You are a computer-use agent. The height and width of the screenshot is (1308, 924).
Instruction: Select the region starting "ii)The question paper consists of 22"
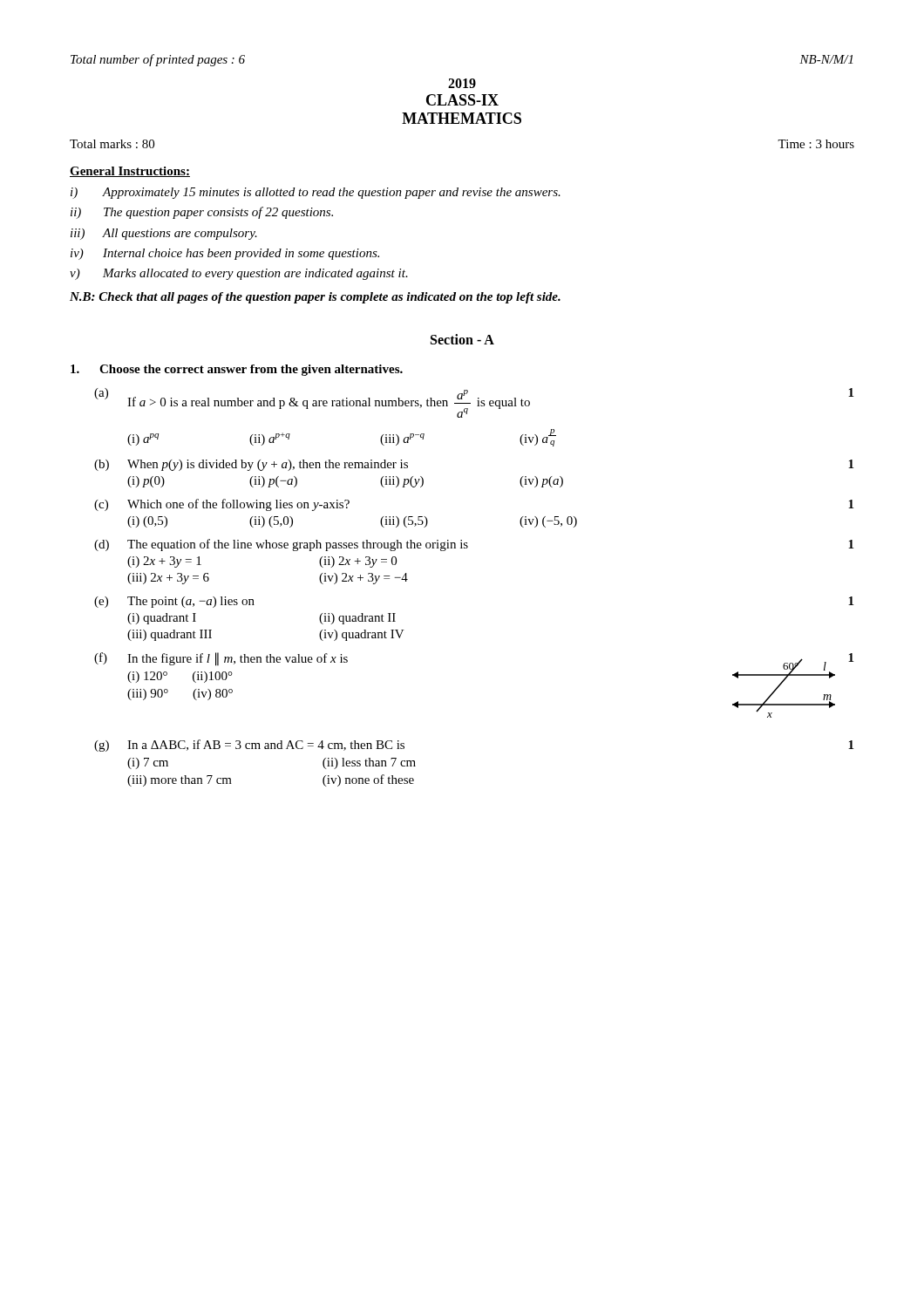point(202,213)
